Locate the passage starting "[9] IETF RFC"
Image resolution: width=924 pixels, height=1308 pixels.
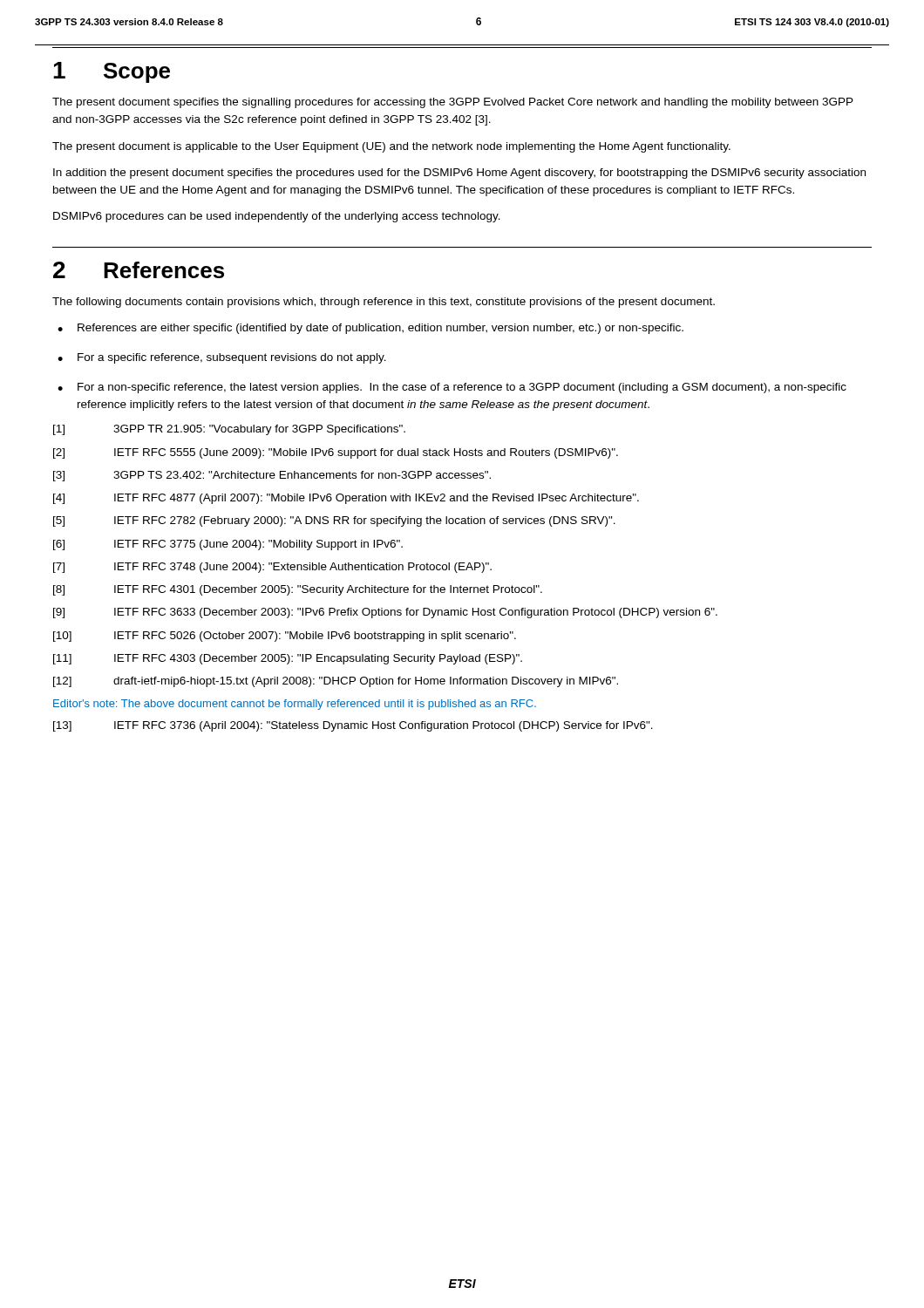(x=462, y=612)
